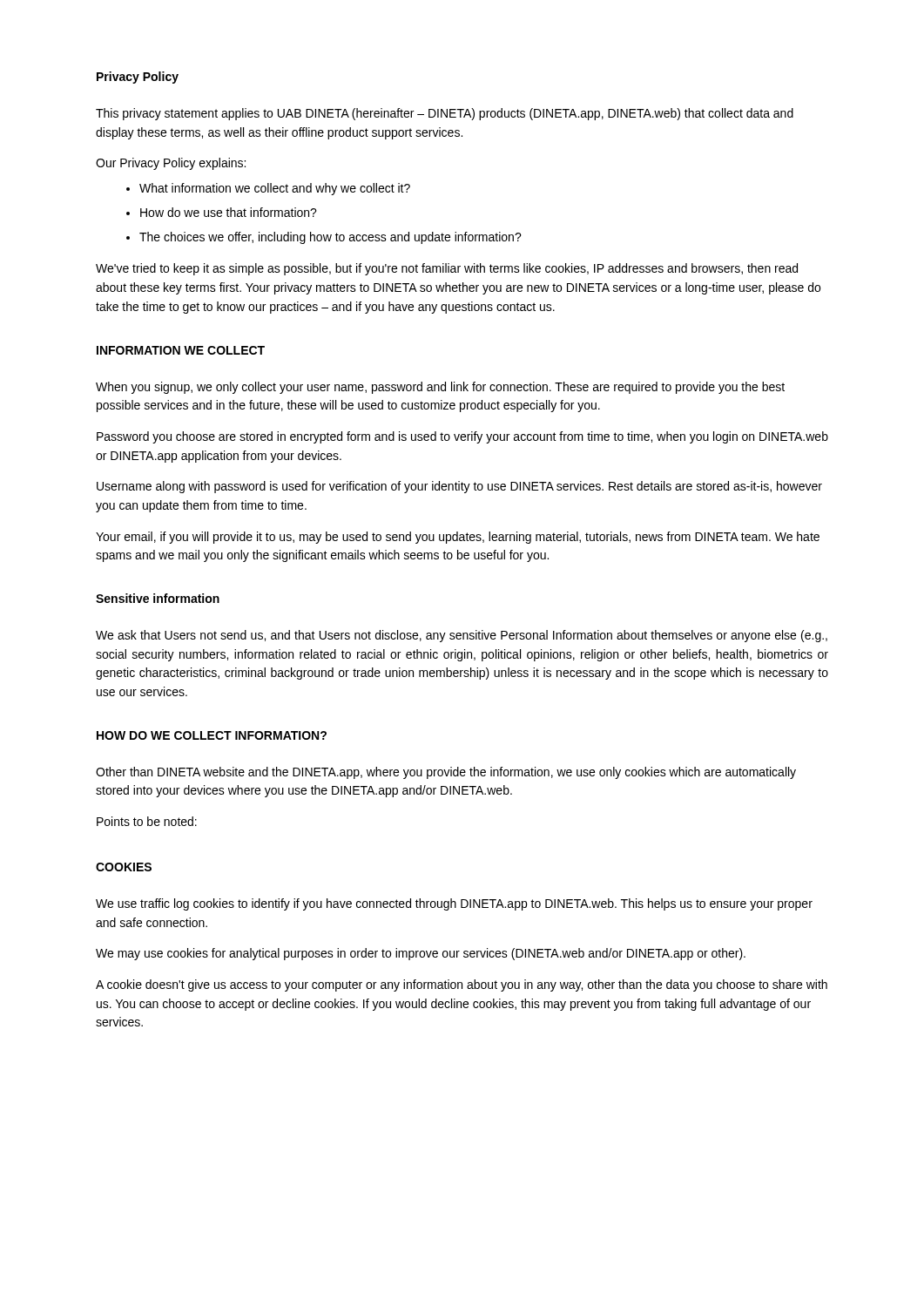This screenshot has width=924, height=1307.
Task: Click on the region starting "The choices we offer, including how to"
Action: point(462,237)
